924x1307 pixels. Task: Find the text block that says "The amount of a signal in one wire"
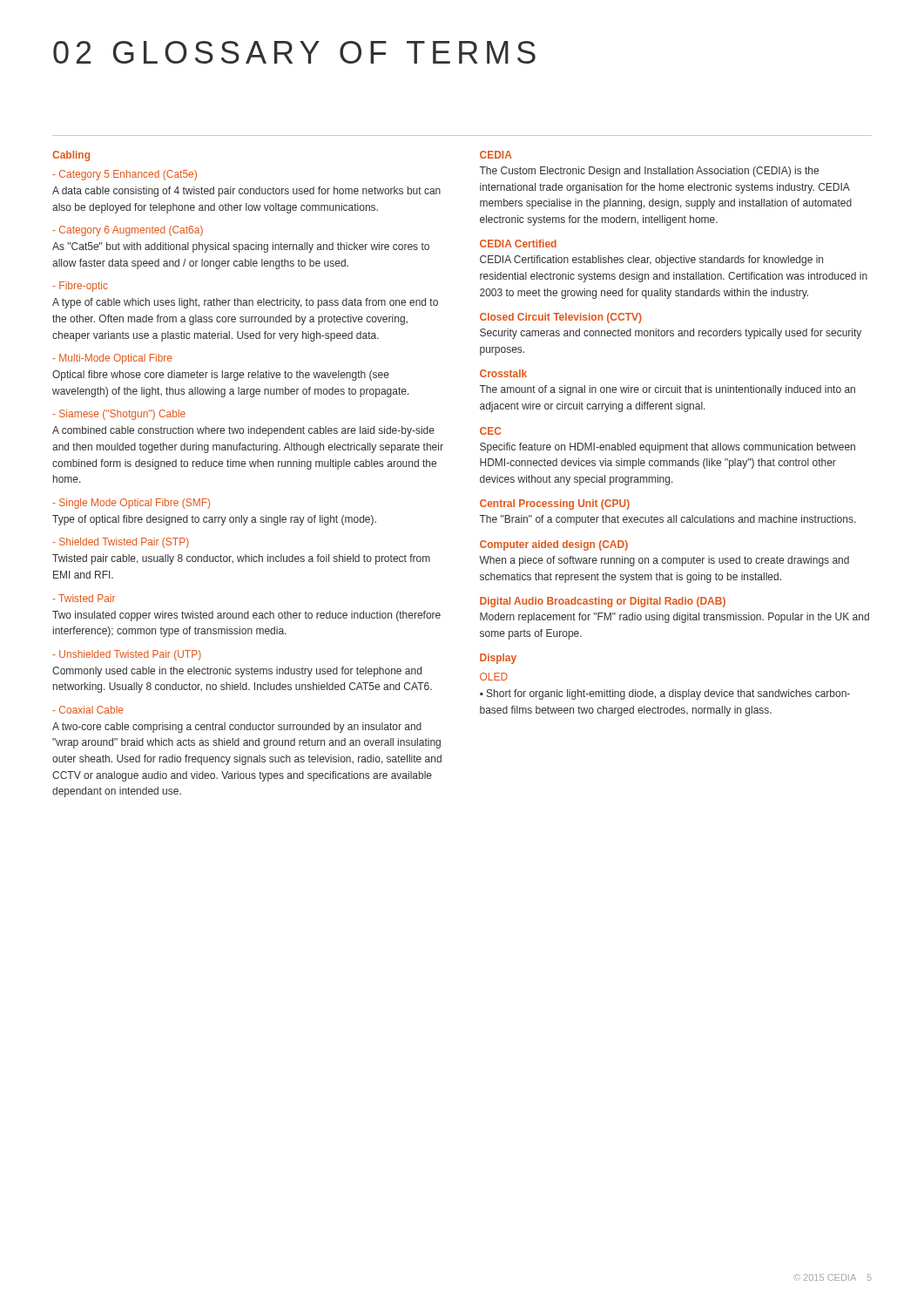[668, 398]
